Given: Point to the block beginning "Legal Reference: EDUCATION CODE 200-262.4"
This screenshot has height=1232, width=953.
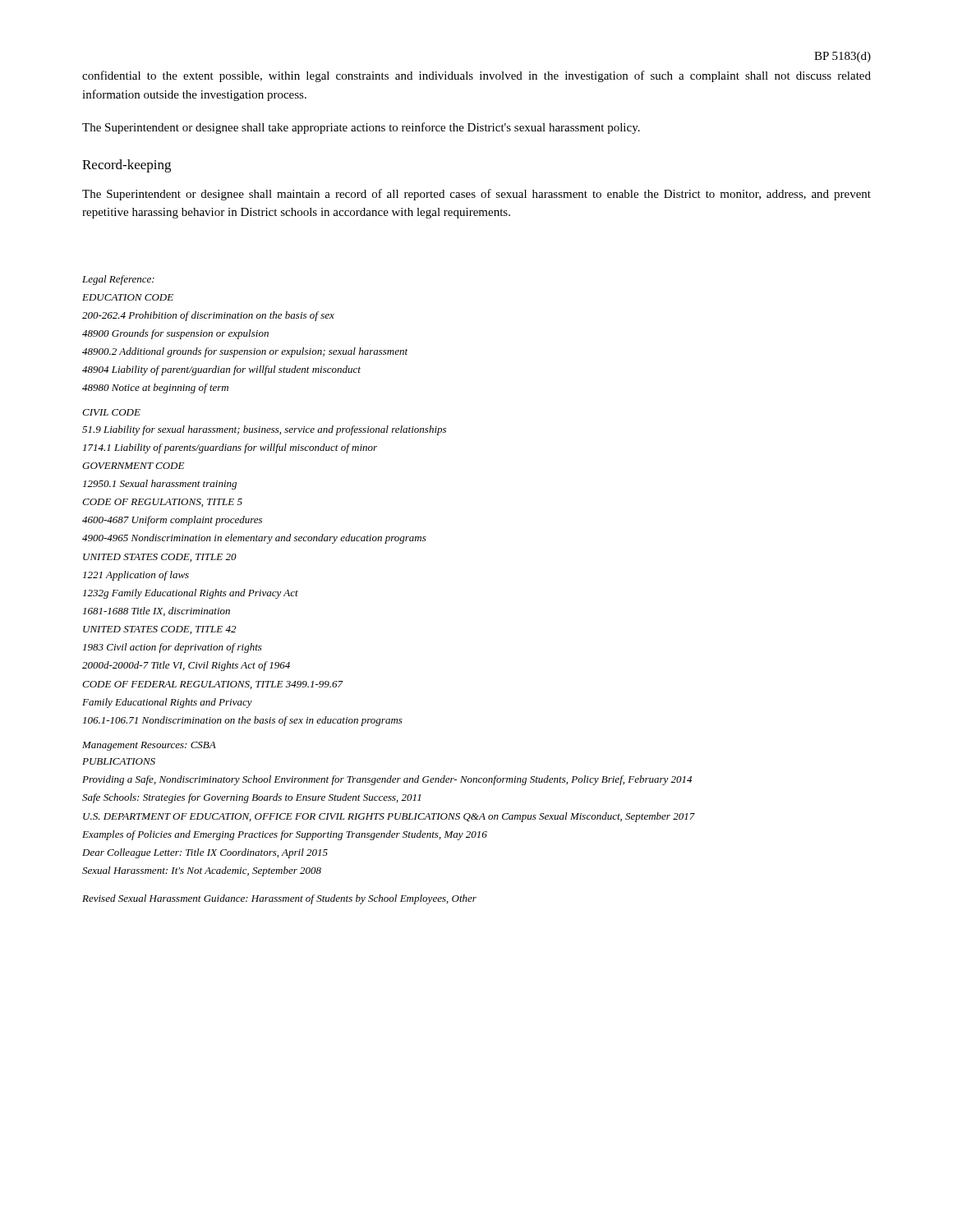Looking at the screenshot, I should [118, 280].
